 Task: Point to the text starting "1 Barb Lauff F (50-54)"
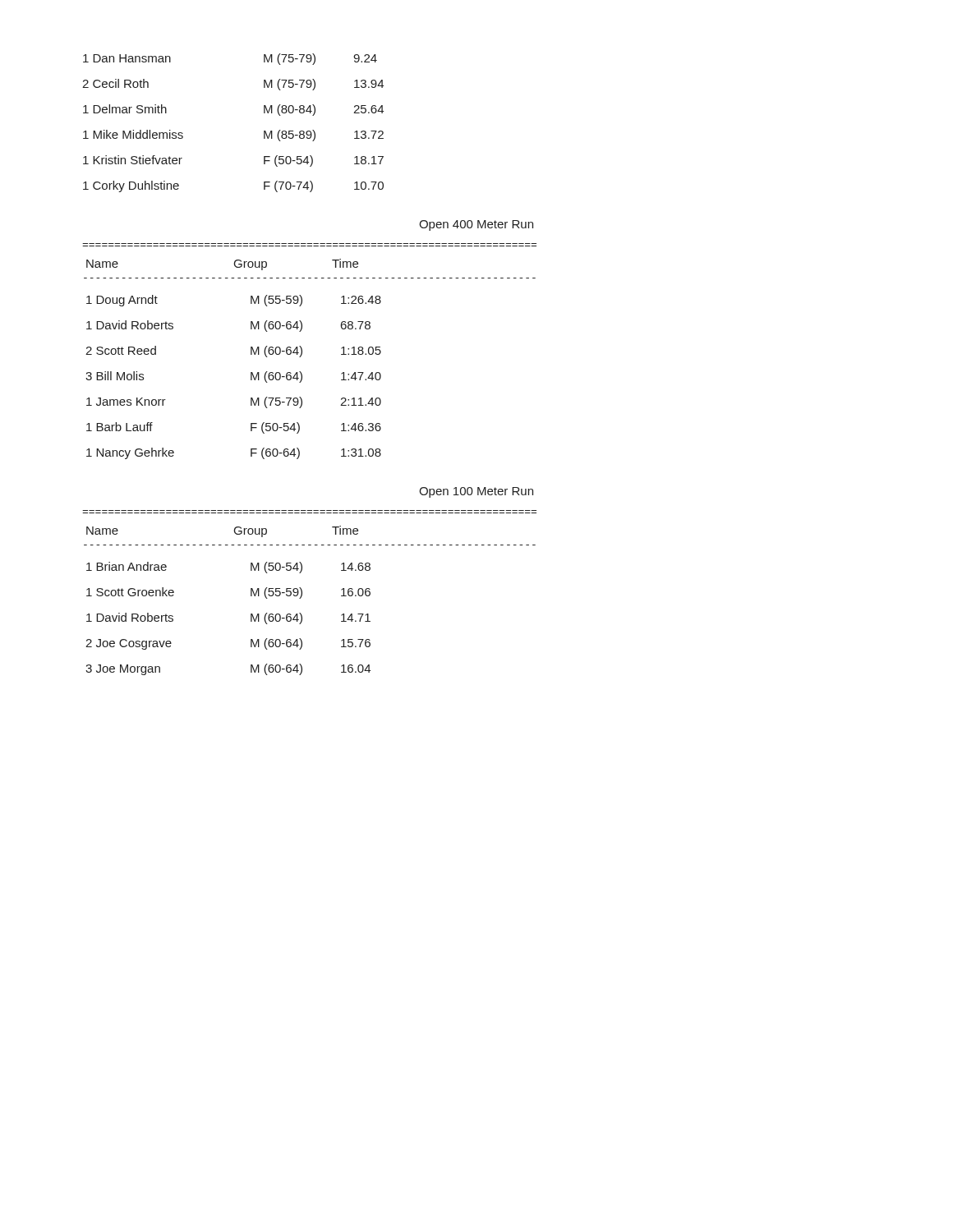click(x=246, y=427)
